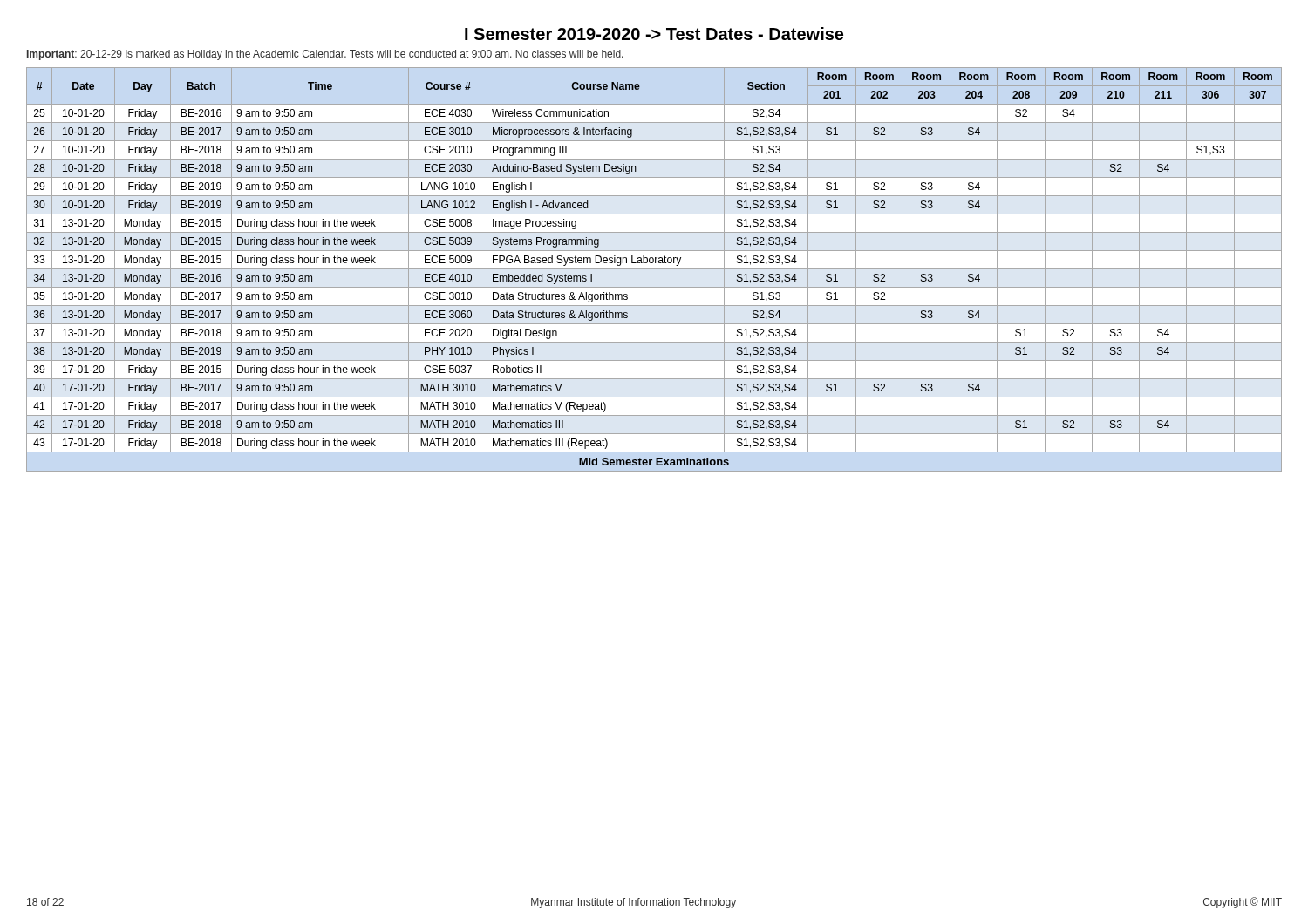
Task: Navigate to the region starting "Important: 20-12-29 is marked as Holiday in"
Action: 325,54
